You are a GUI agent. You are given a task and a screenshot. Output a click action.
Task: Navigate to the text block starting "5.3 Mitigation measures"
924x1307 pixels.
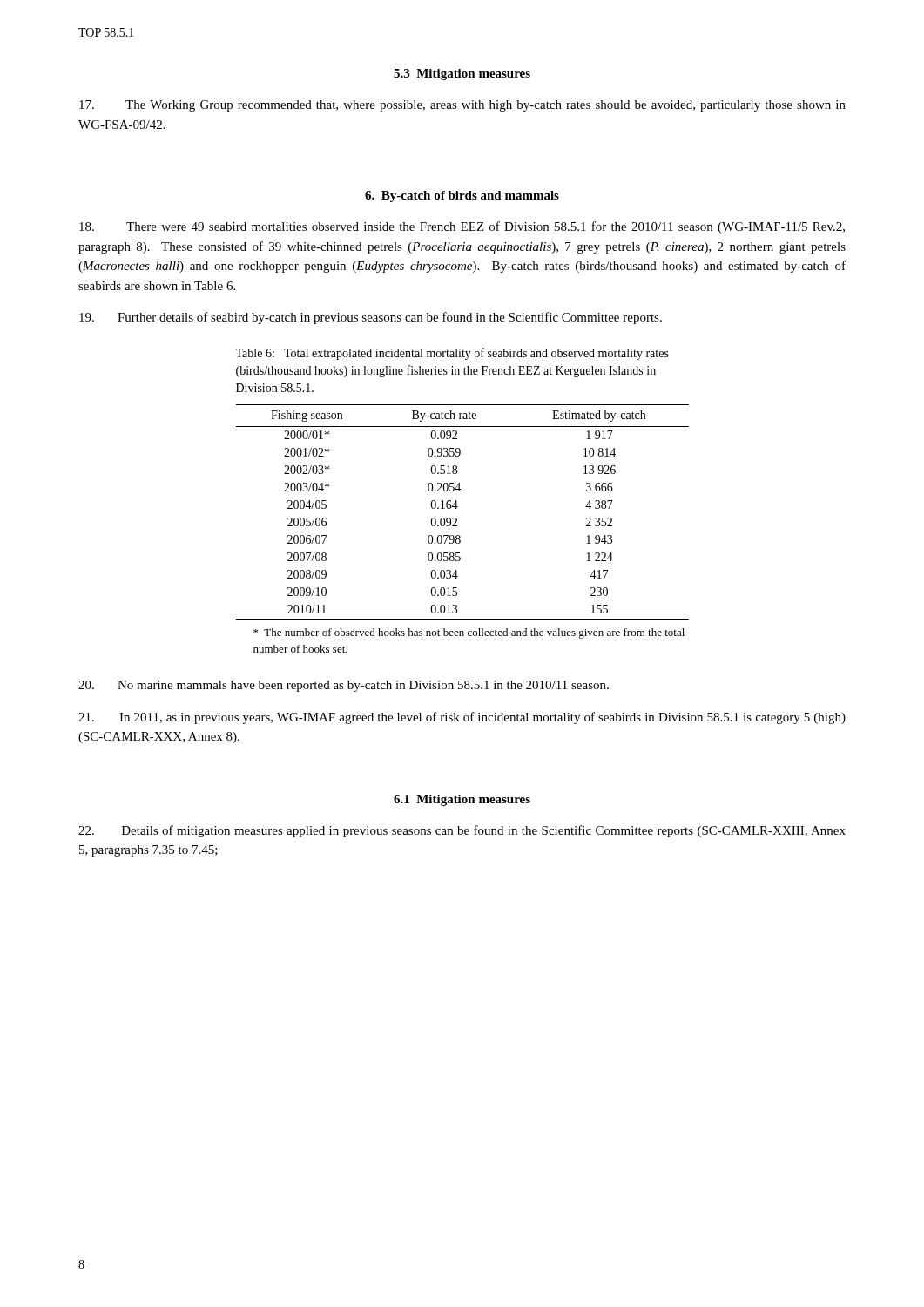click(x=462, y=73)
